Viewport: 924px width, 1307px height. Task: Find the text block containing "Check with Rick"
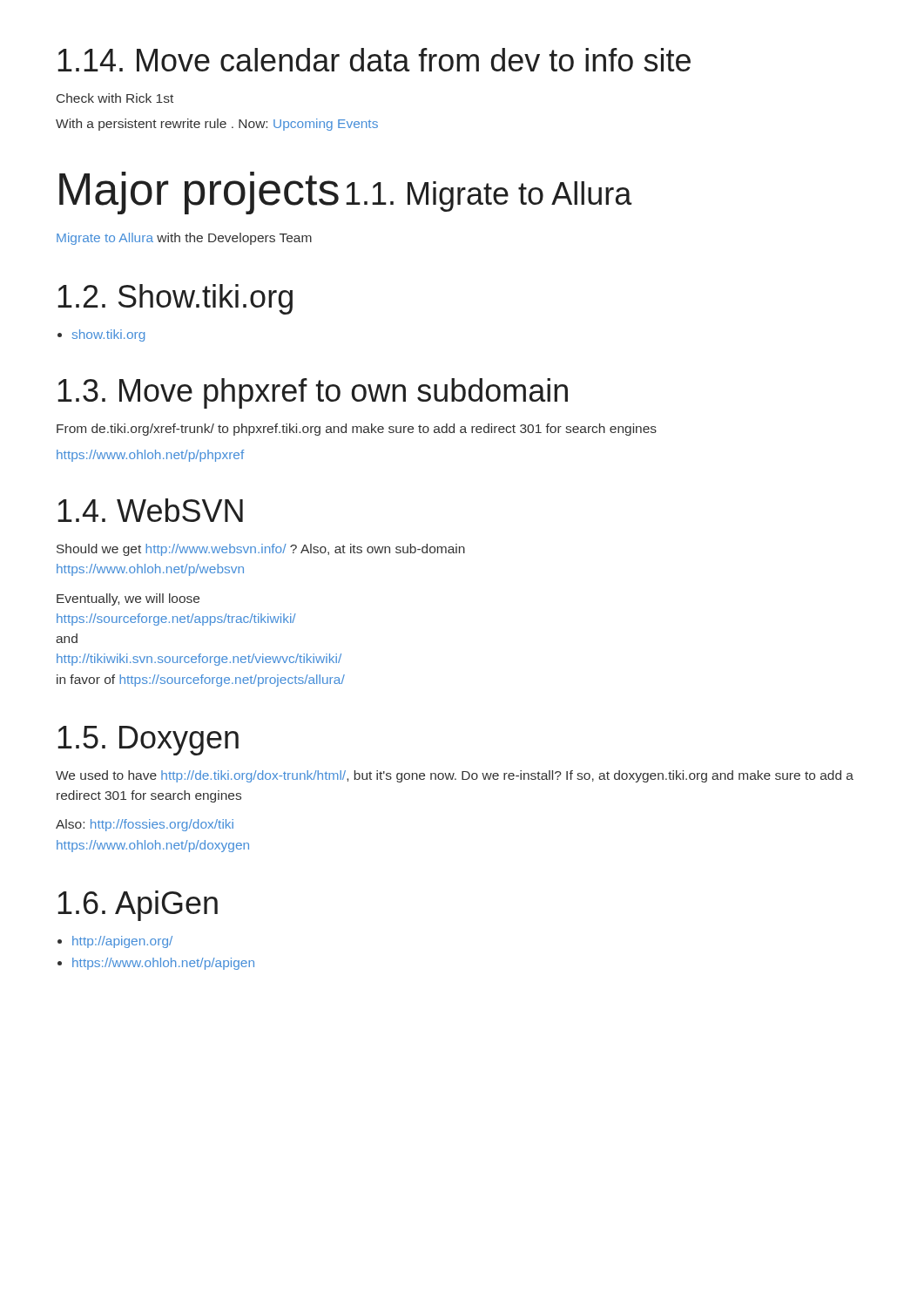click(115, 98)
